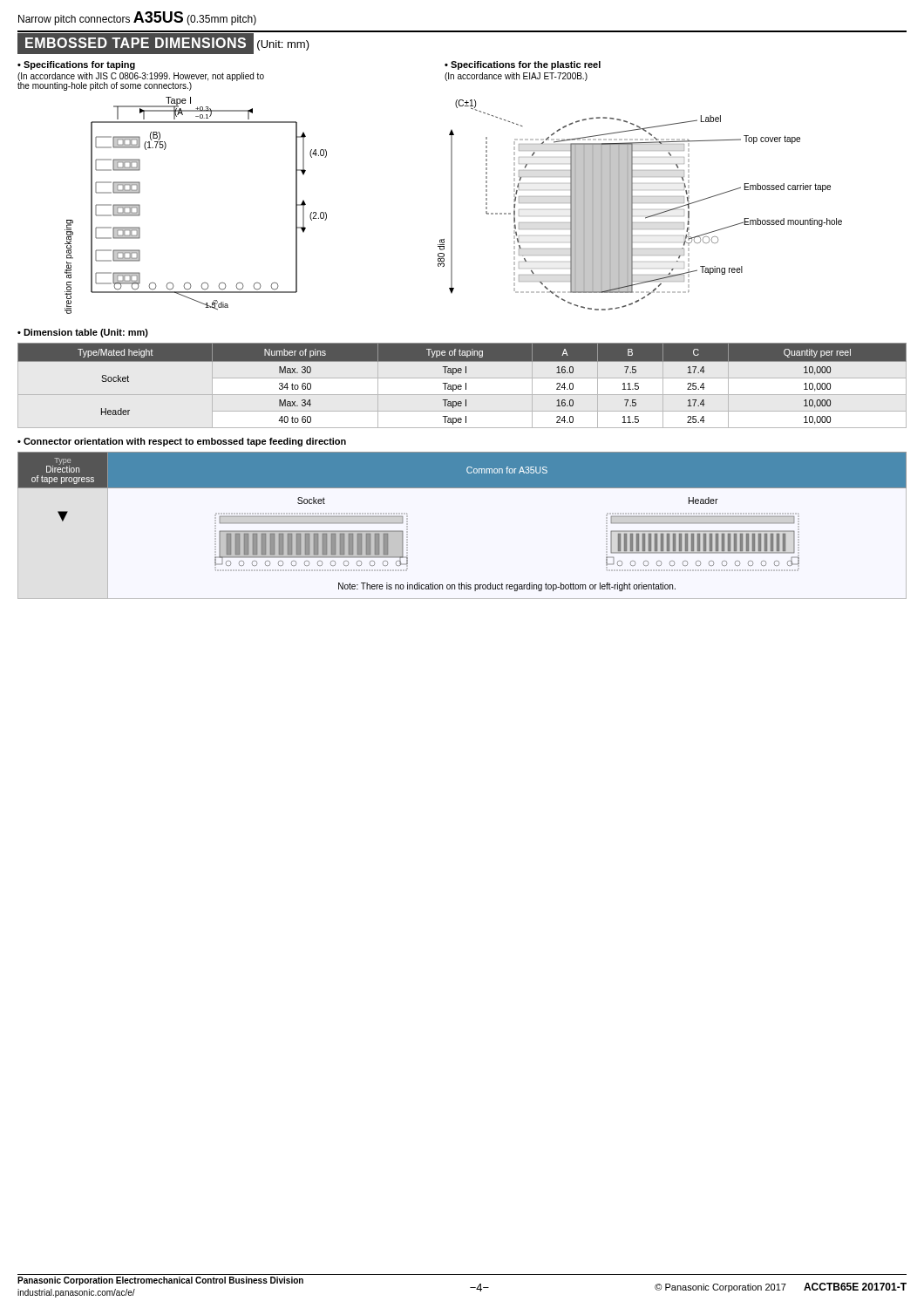Locate the section header containing "• Connector orientation"
This screenshot has width=924, height=1308.
pyautogui.click(x=182, y=441)
